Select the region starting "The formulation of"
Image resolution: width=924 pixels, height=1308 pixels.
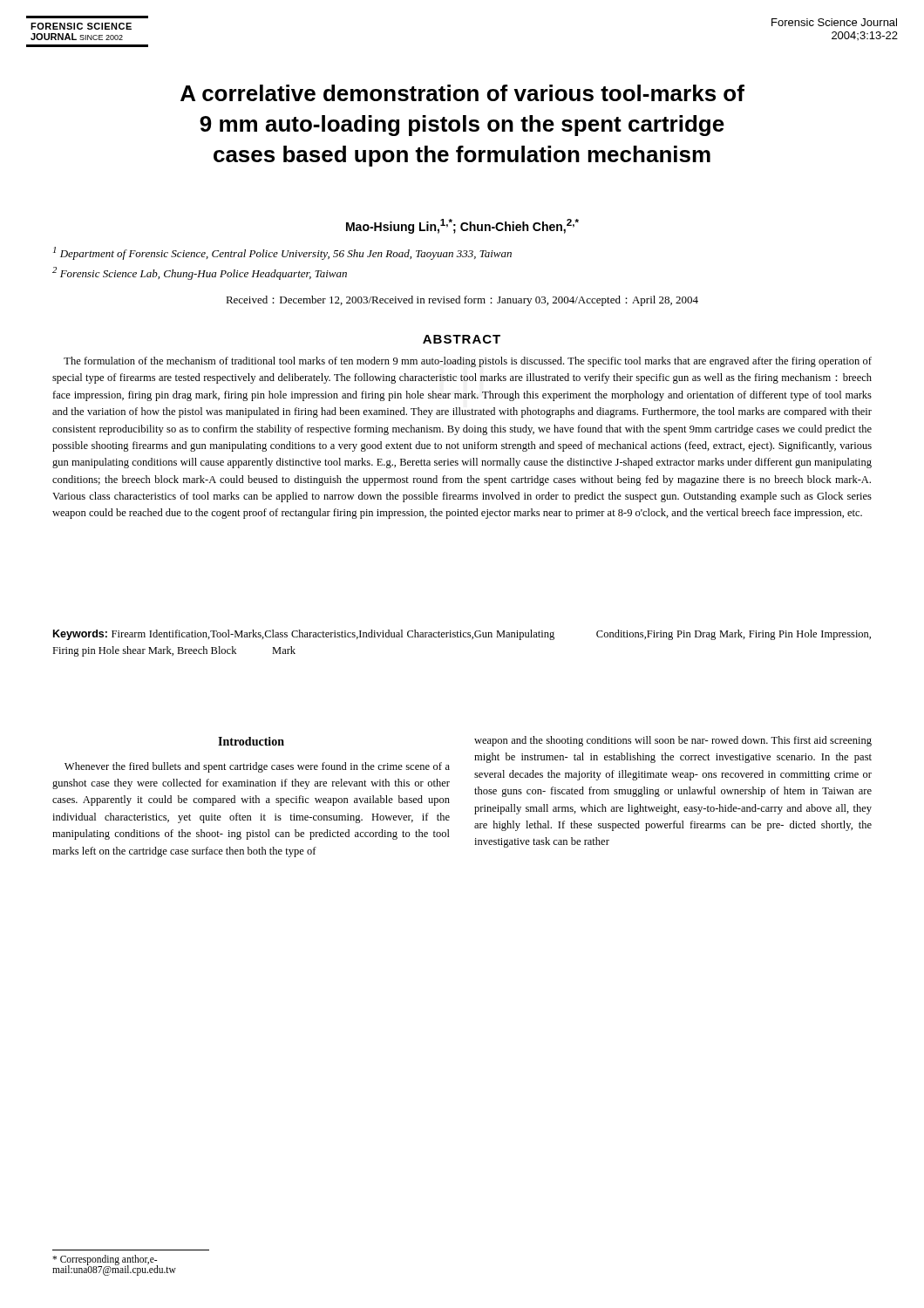(462, 437)
